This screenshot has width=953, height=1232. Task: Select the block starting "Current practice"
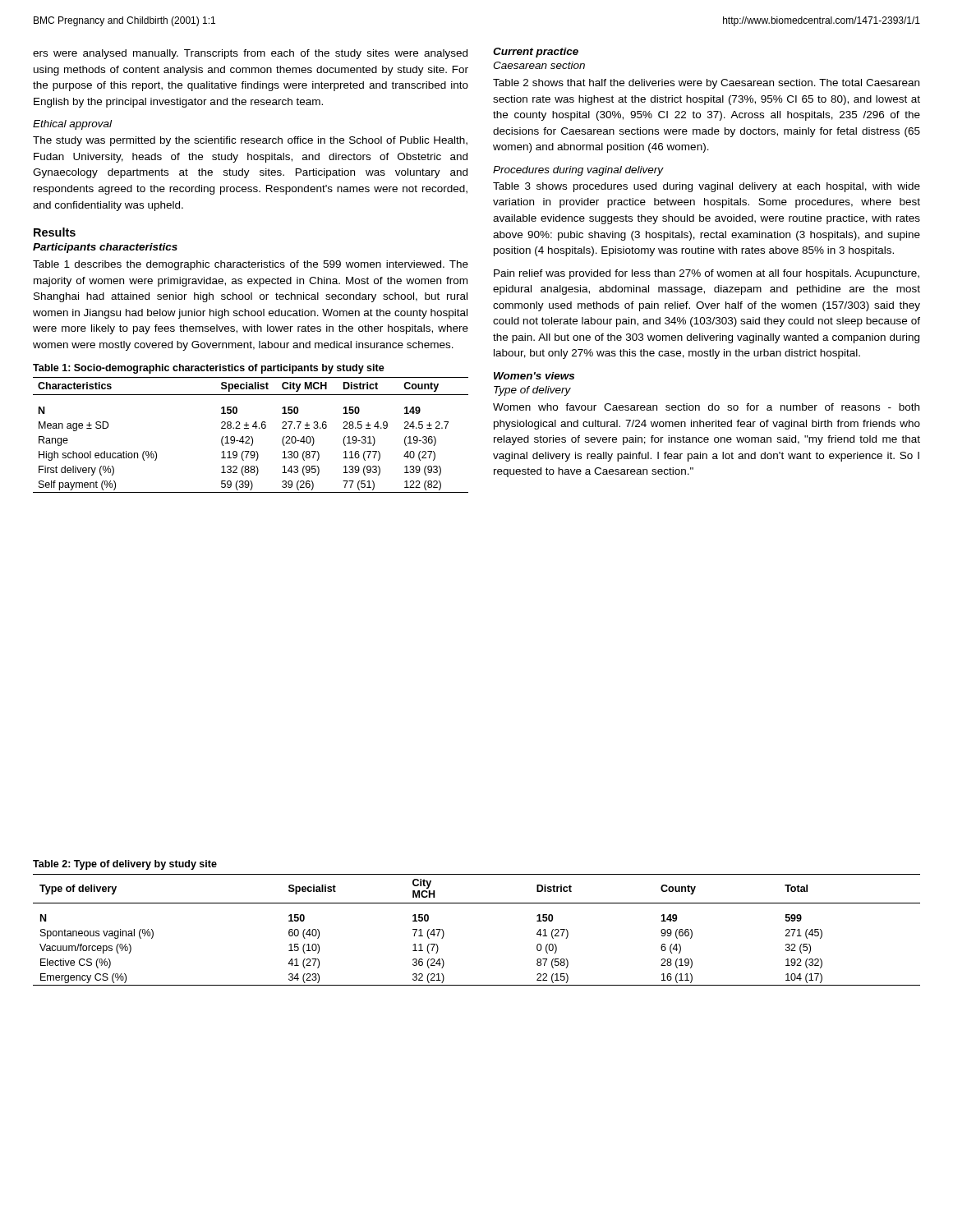536,51
